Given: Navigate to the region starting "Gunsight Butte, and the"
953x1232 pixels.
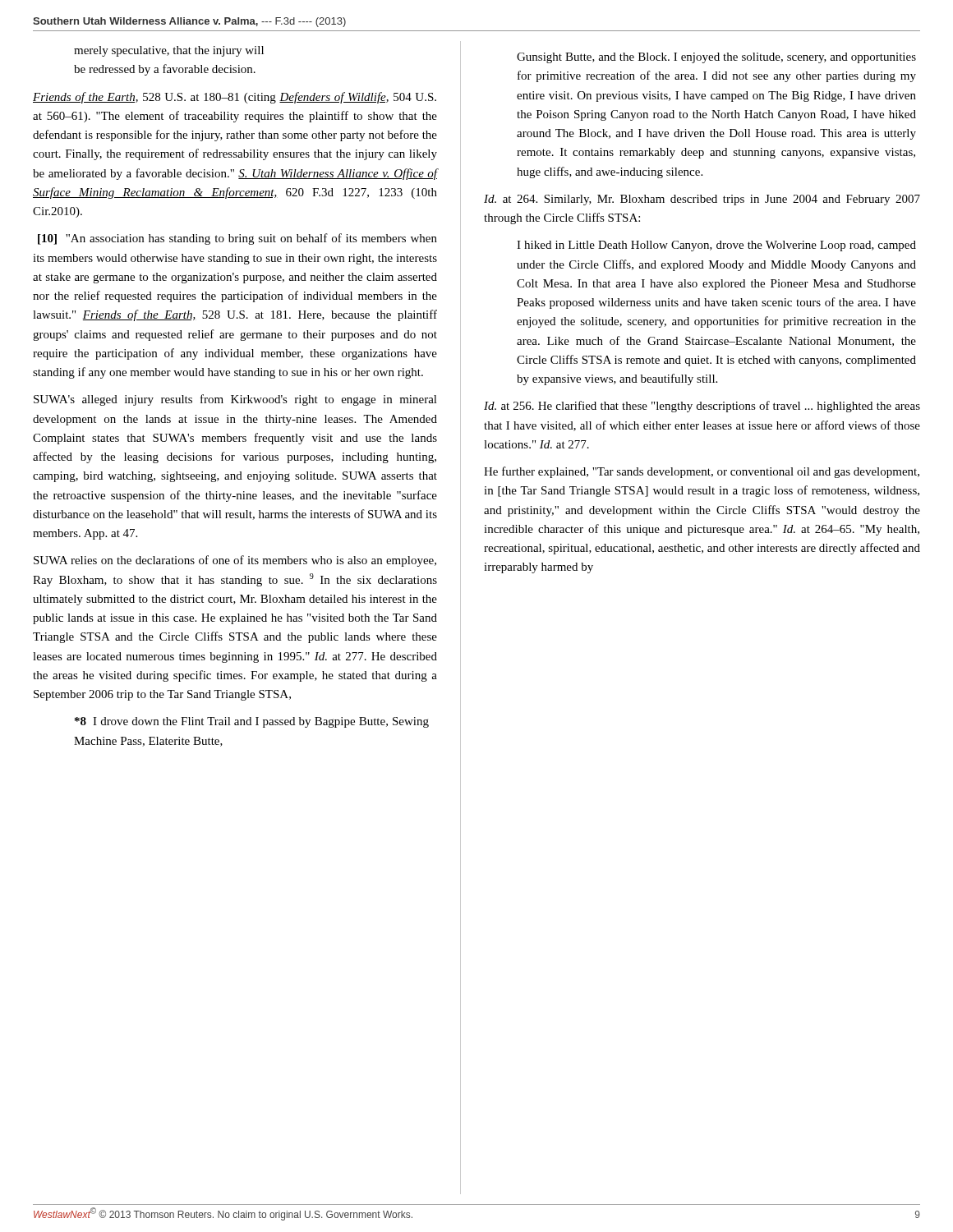Looking at the screenshot, I should click(716, 115).
